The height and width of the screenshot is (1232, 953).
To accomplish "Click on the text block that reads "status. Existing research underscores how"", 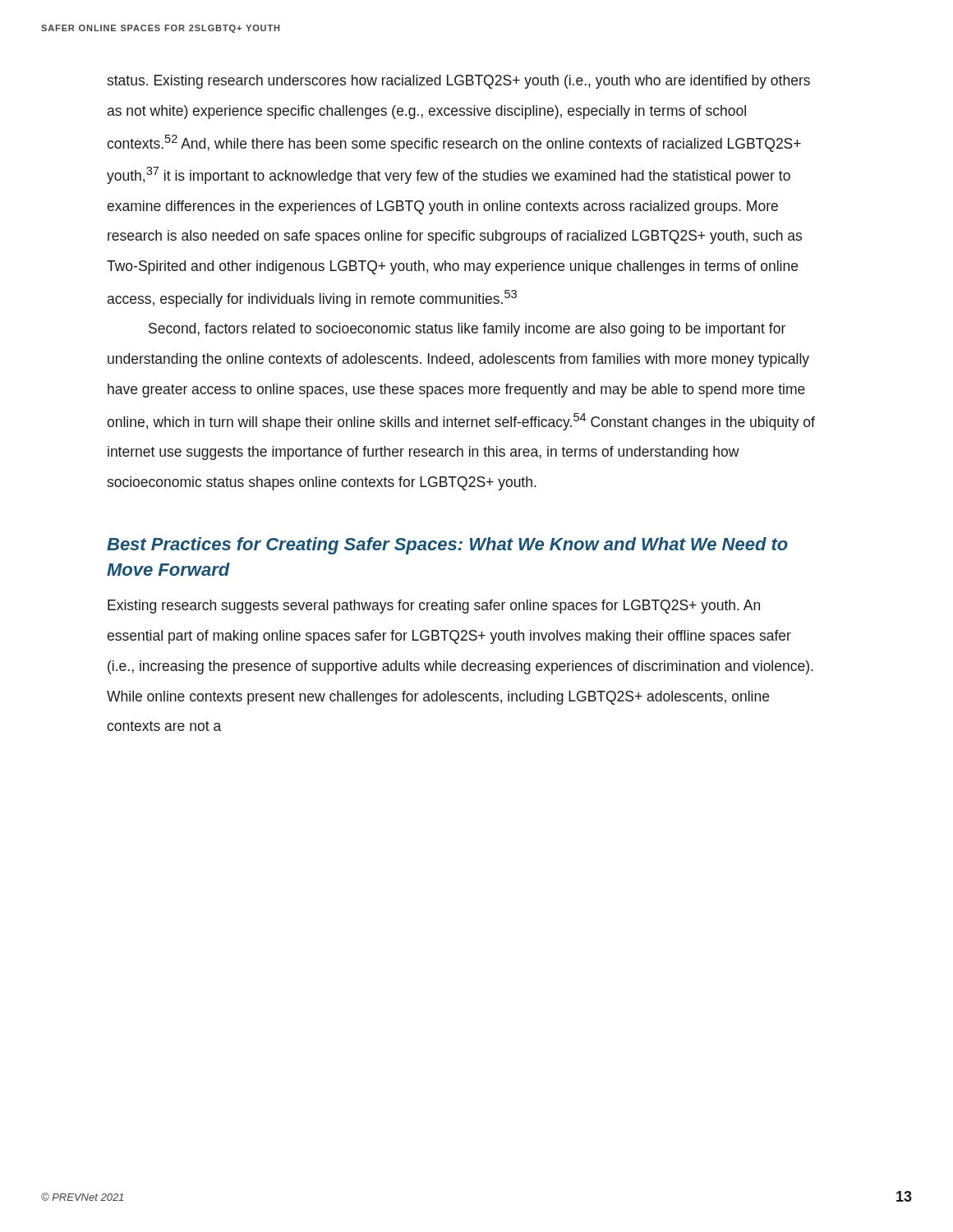I will point(464,190).
